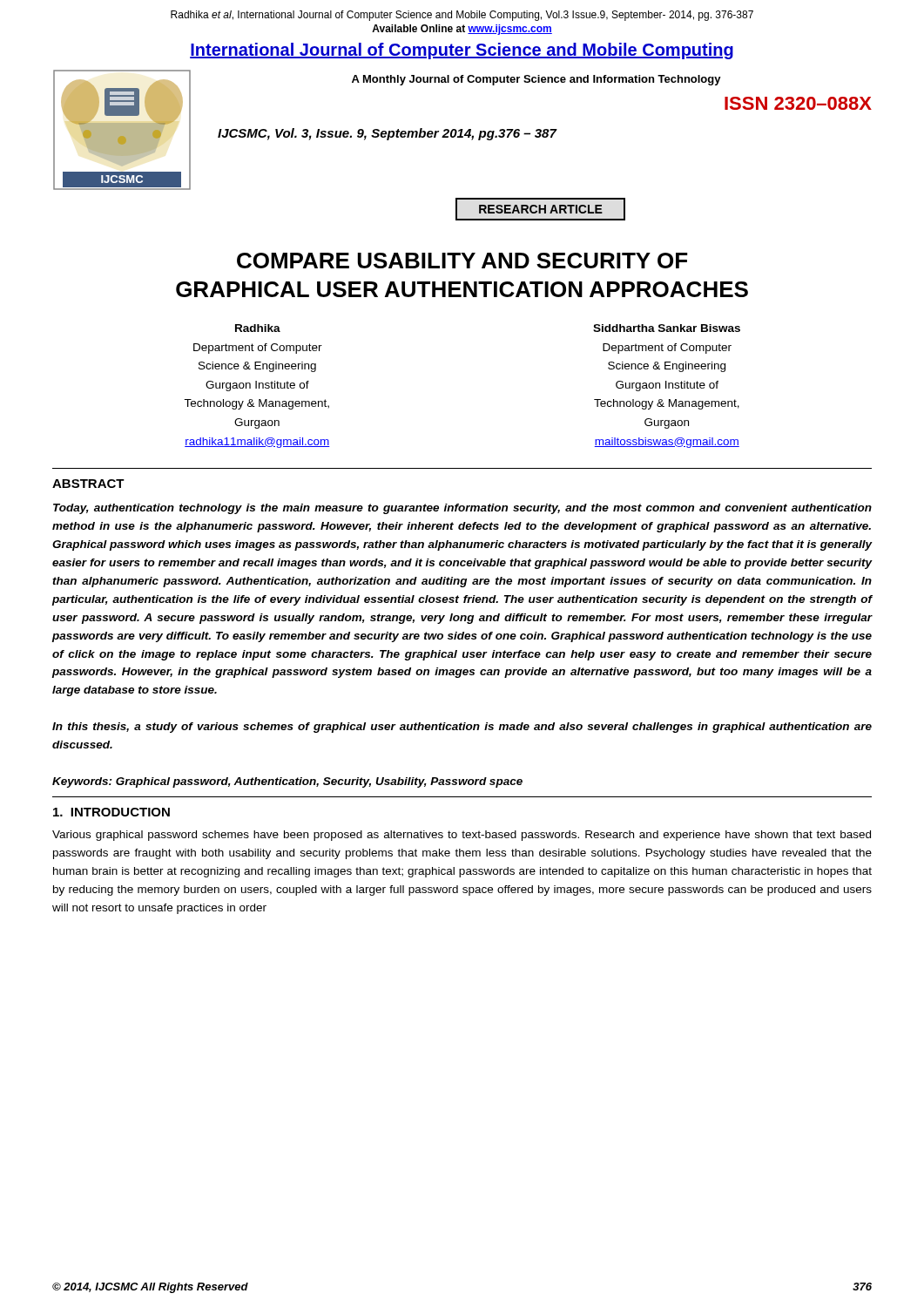The image size is (924, 1307).
Task: Locate the element starting "IJCSMC, Vol. 3, Issue. 9,"
Action: pos(387,133)
